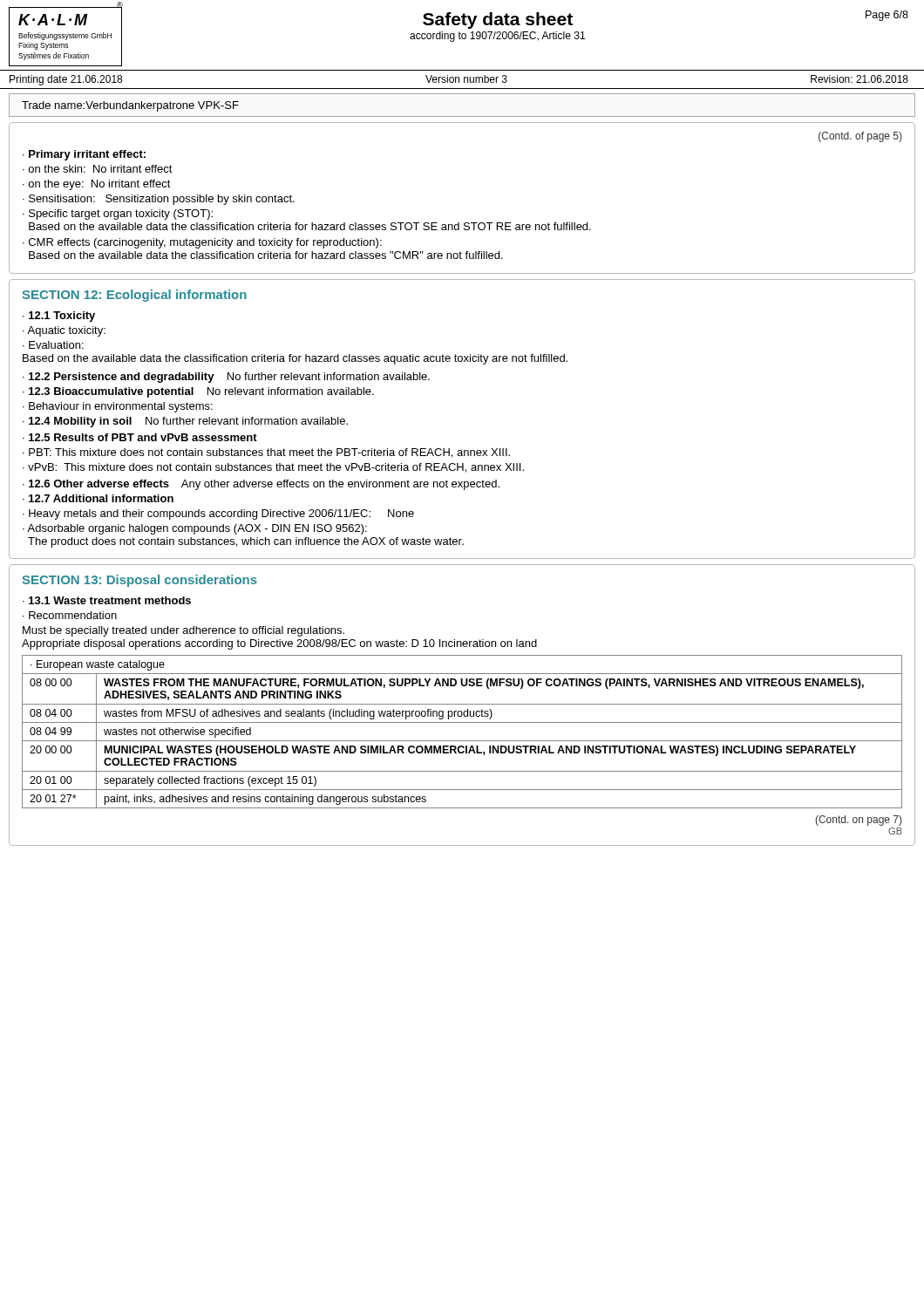Viewport: 924px width, 1308px height.
Task: Find the section header that says "SECTION 13: Disposal"
Action: pos(140,580)
